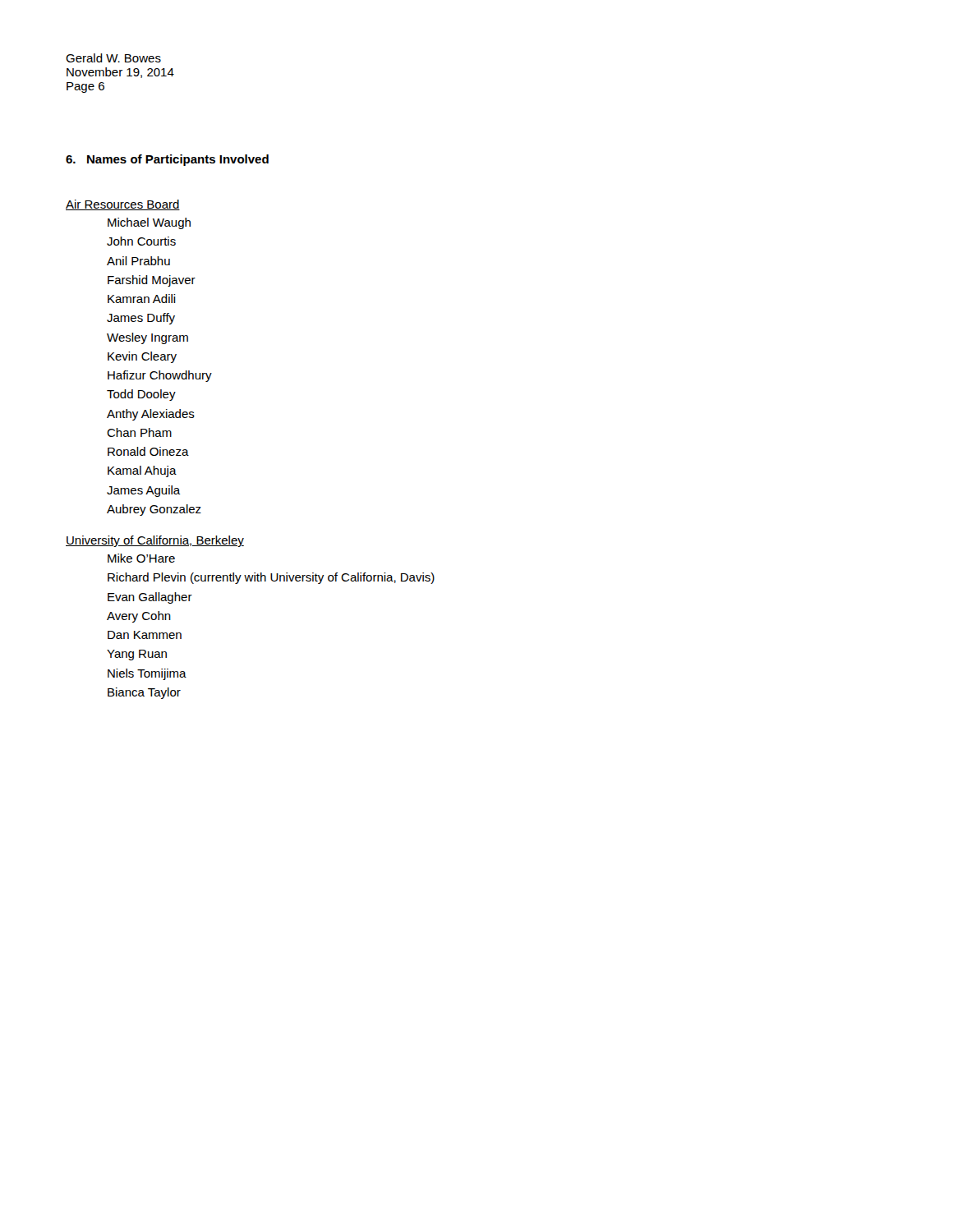Select the text starting "James Aguila"
This screenshot has height=1232, width=953.
[143, 490]
